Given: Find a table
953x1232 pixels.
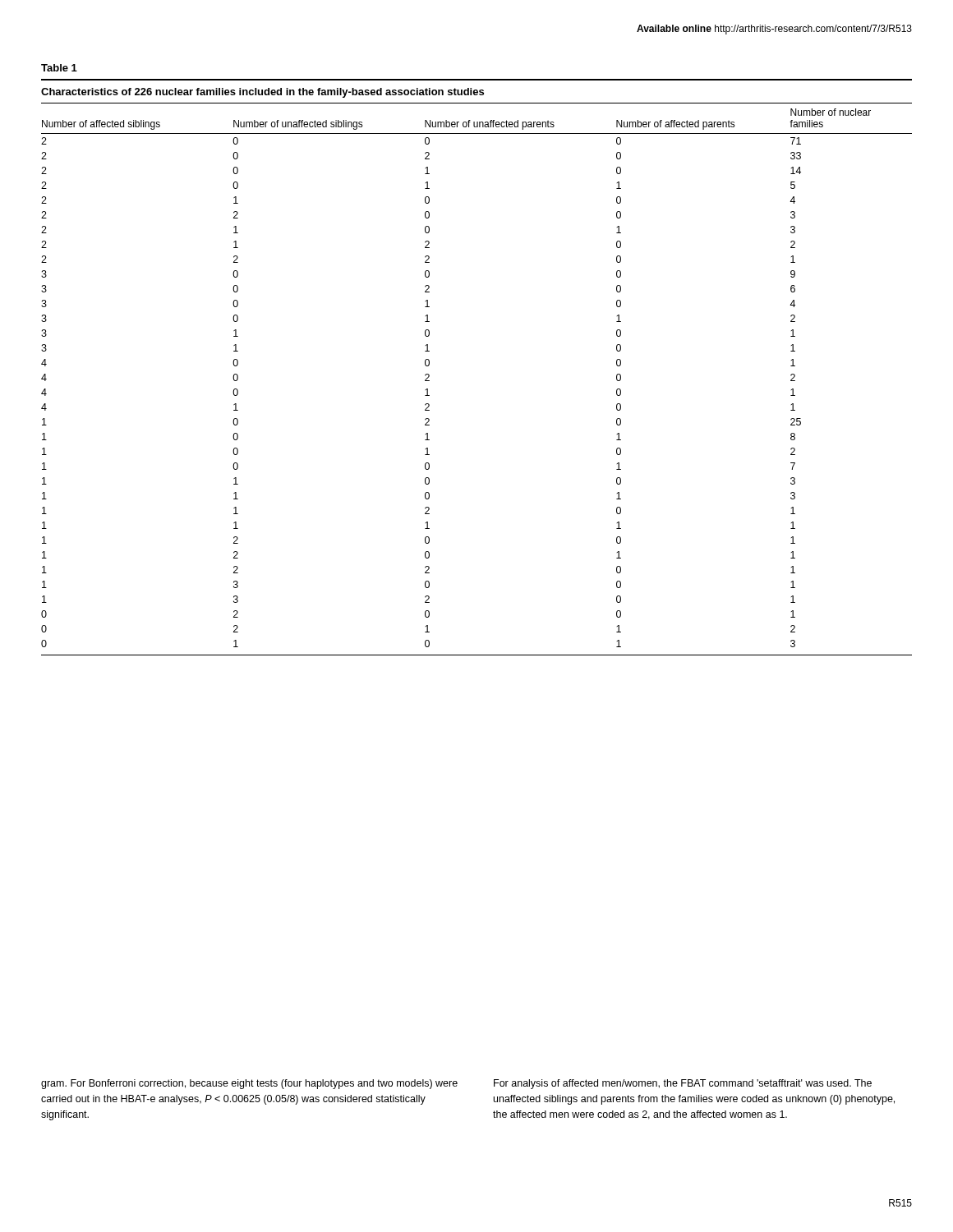Looking at the screenshot, I should [476, 367].
